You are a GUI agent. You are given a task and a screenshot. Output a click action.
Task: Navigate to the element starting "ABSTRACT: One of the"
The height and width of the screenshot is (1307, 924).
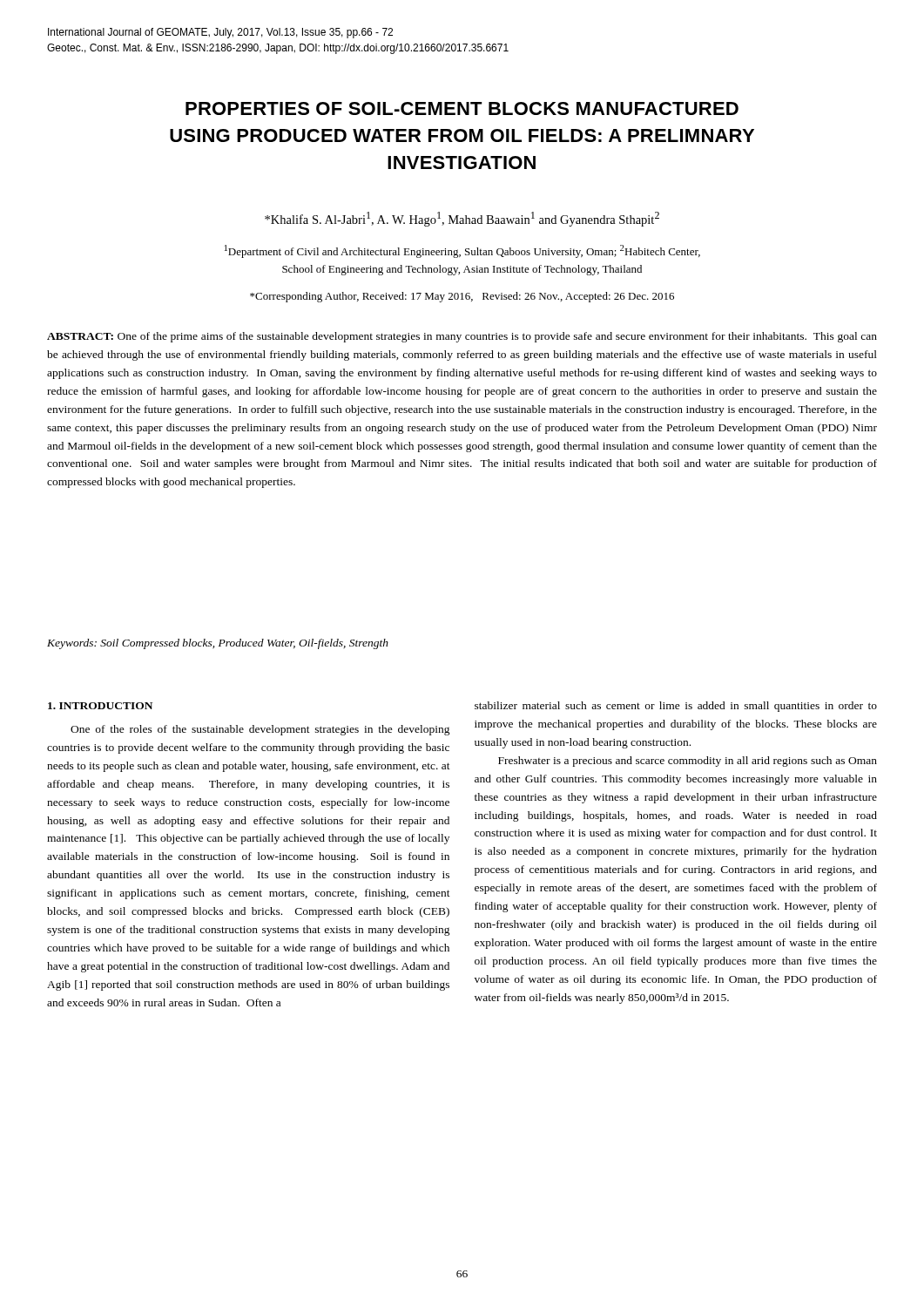coord(462,409)
